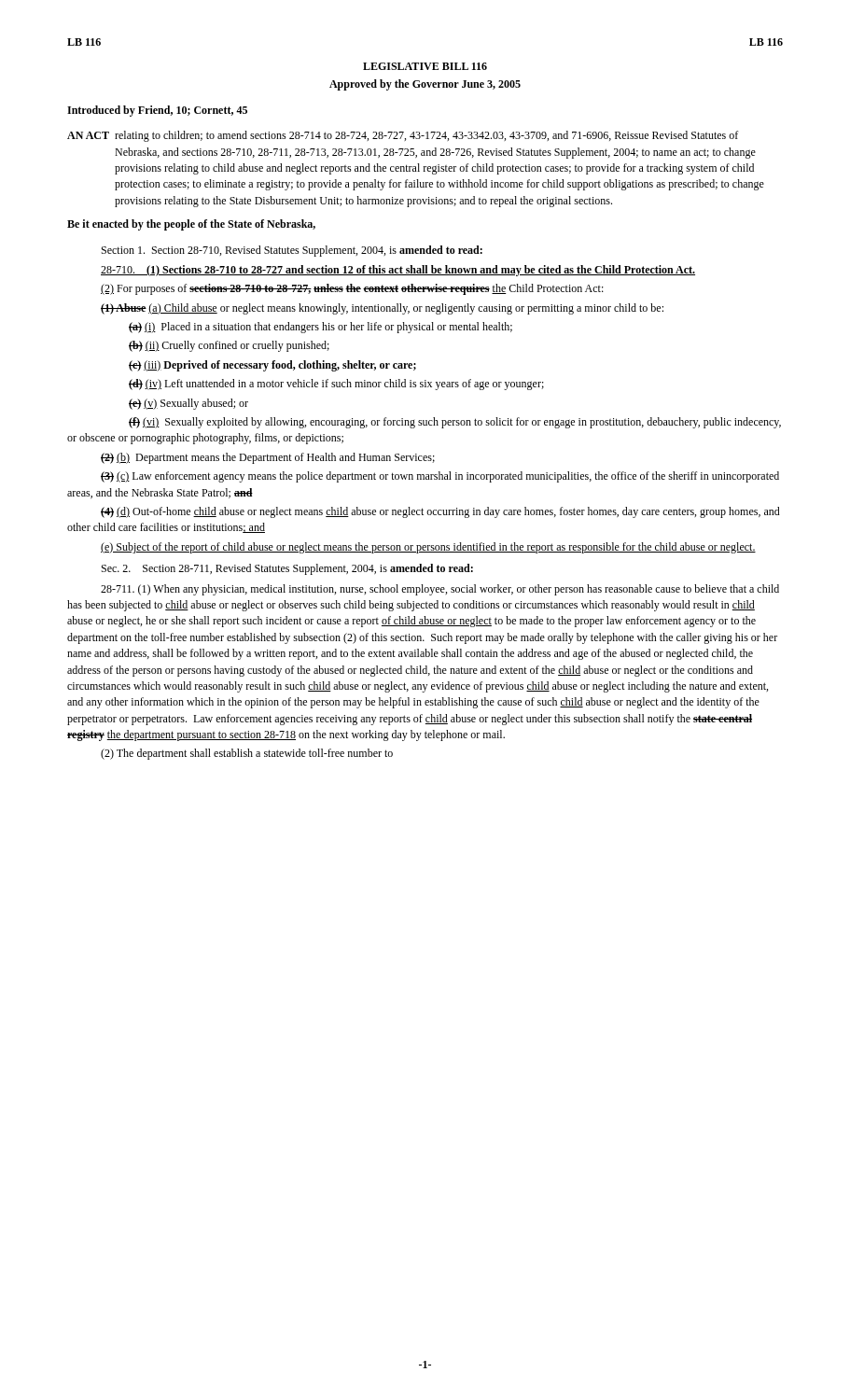This screenshot has height=1400, width=850.
Task: Point to the block beginning "(e) Subject of the"
Action: pyautogui.click(x=411, y=547)
